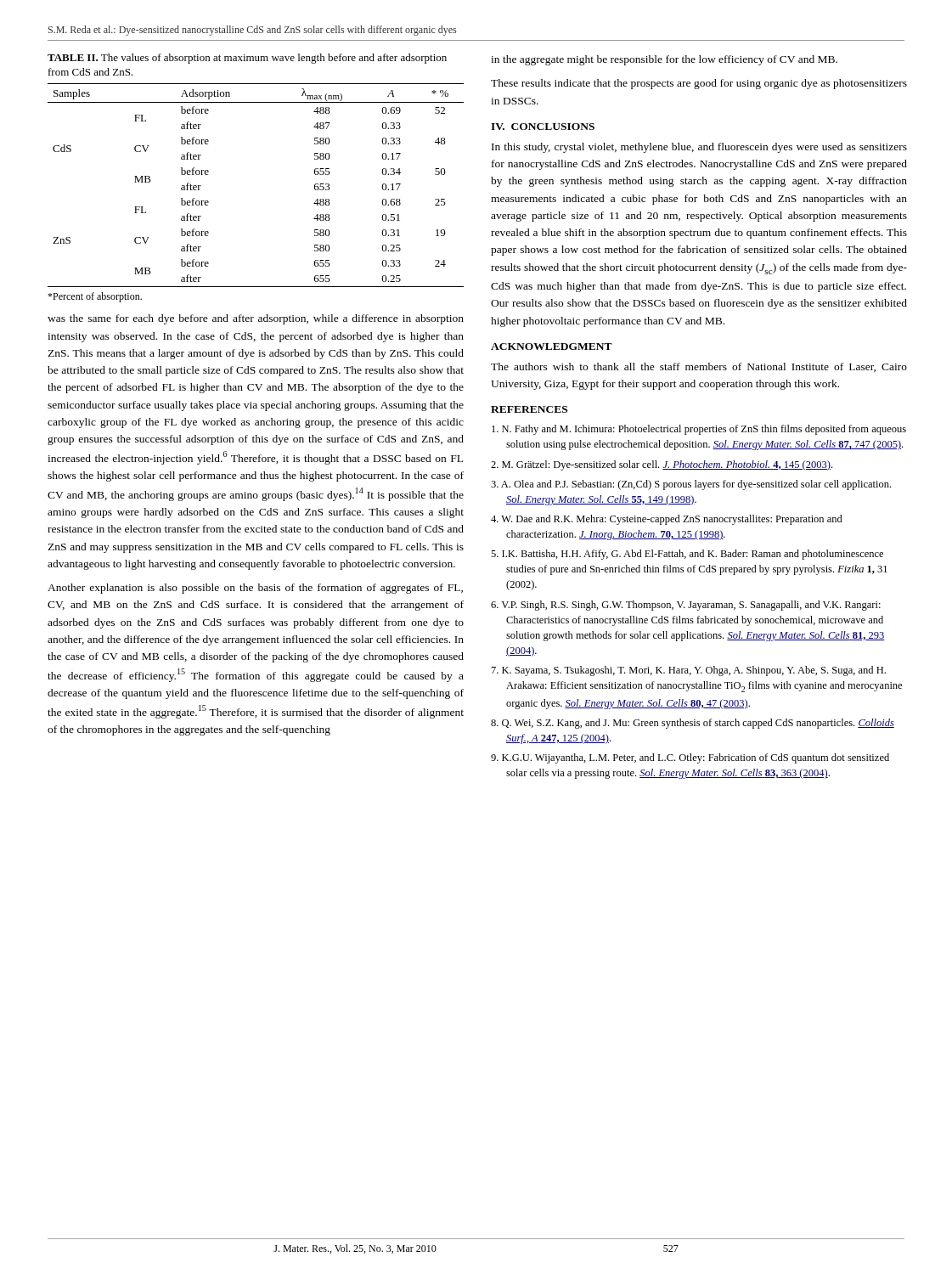The width and height of the screenshot is (952, 1274).
Task: Click the passage that begins "5. I.K. Battisha, H.H. Afify, G."
Action: pyautogui.click(x=689, y=569)
